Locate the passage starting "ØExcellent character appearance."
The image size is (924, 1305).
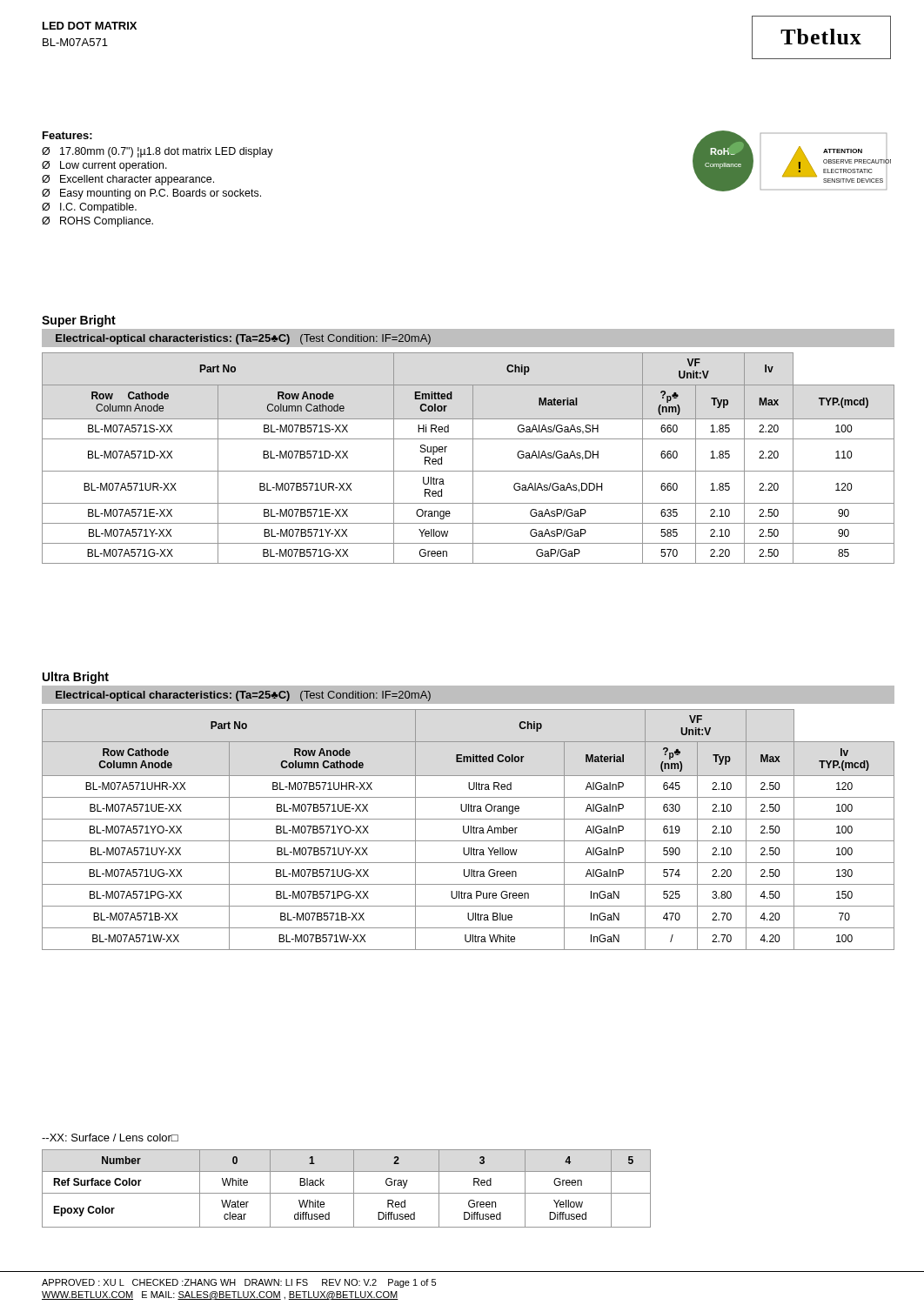coord(128,179)
